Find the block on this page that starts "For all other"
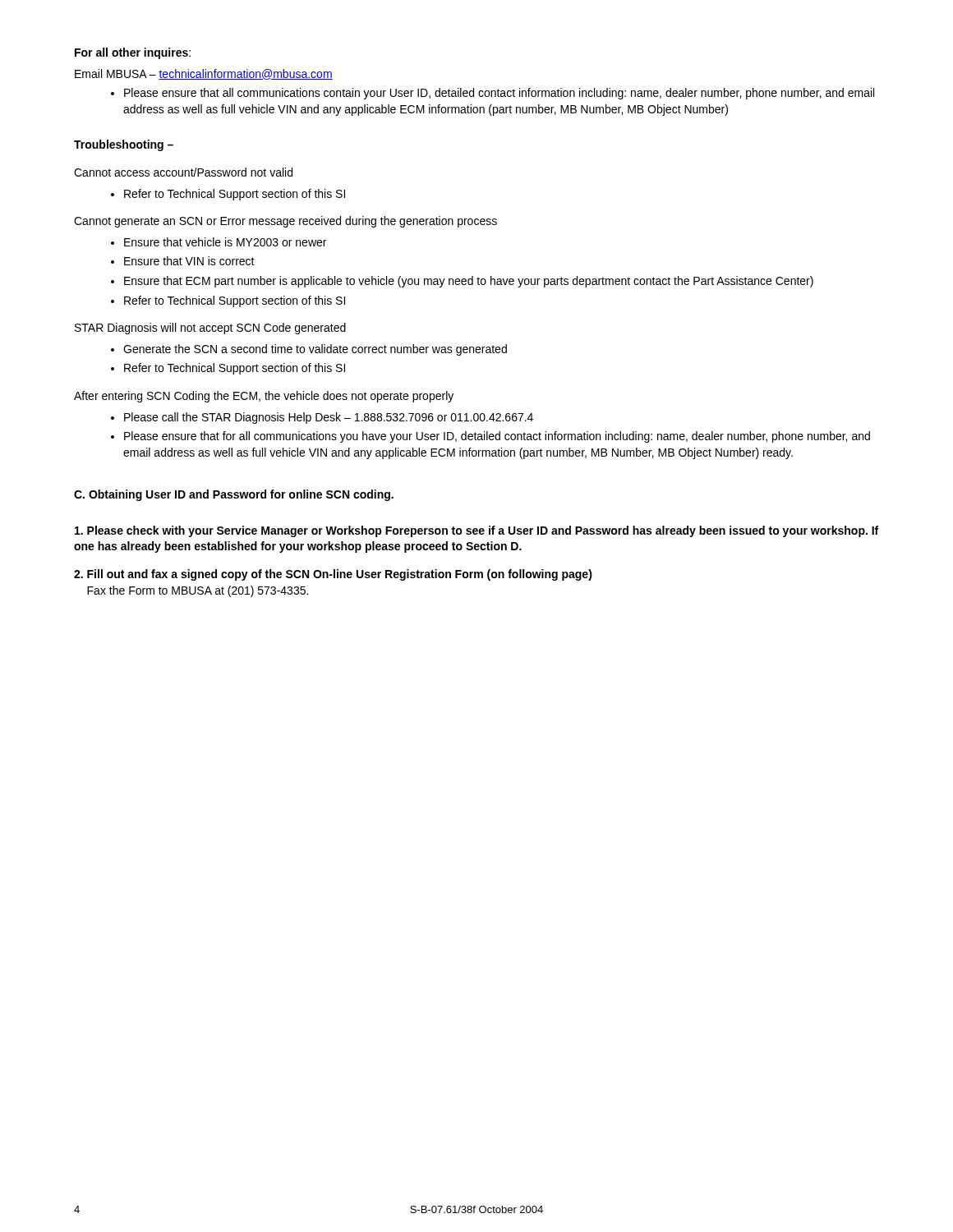The width and height of the screenshot is (953, 1232). [133, 53]
